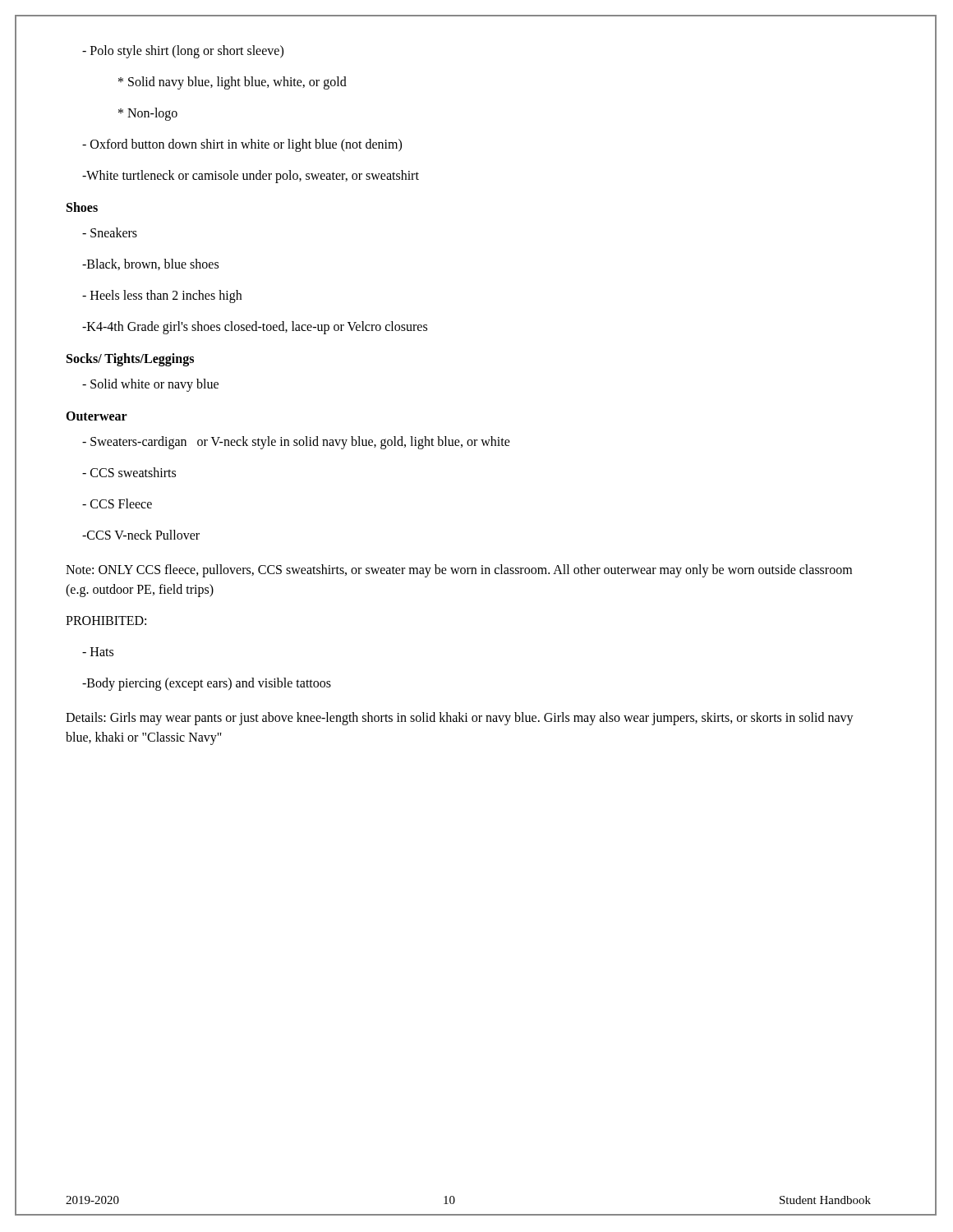
Task: Find the block on this page that starts "Note: ONLY CCS fleece, pullovers, CCS sweatshirts, or"
Action: [459, 579]
